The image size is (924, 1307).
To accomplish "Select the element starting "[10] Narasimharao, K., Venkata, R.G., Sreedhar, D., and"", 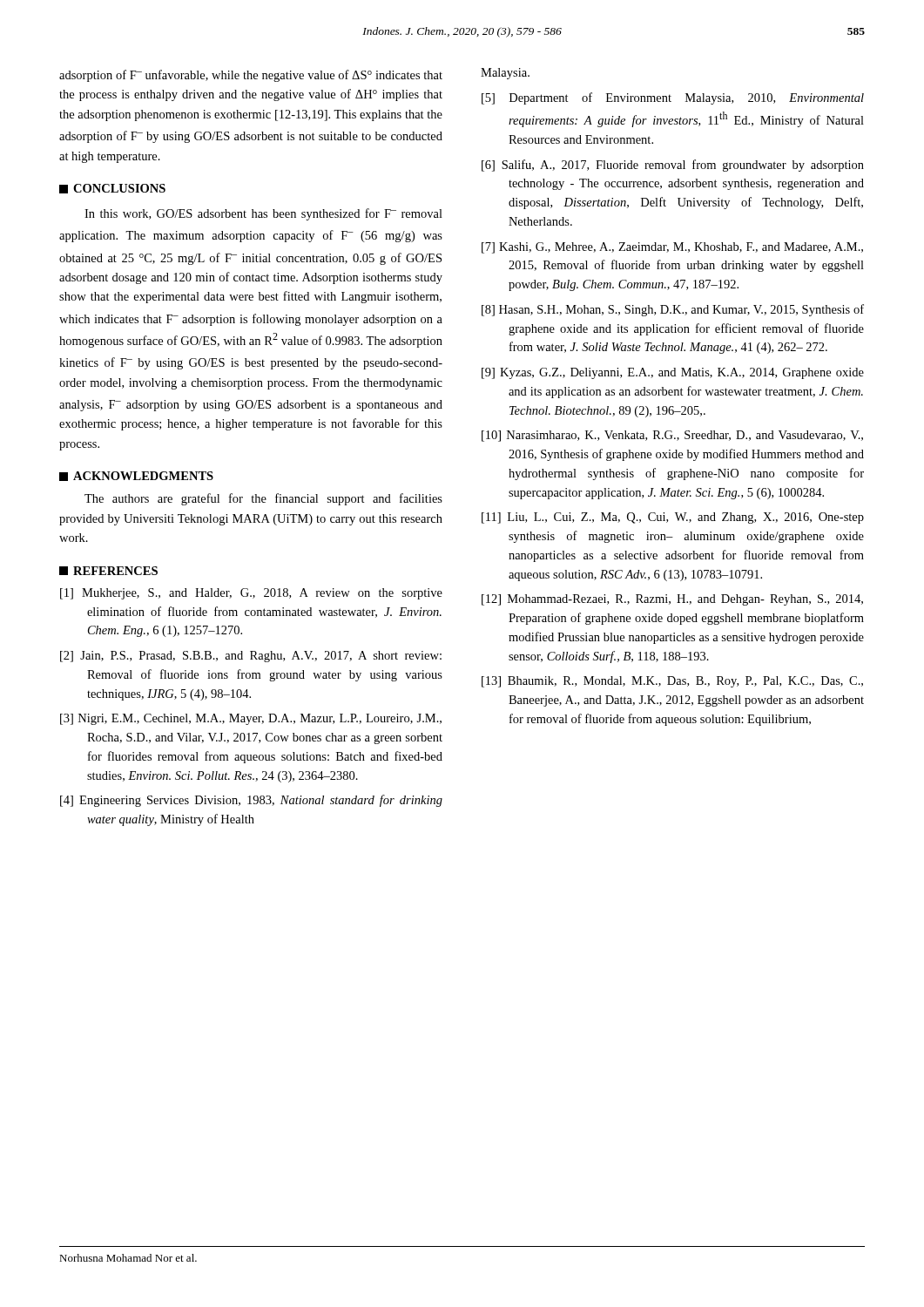I will [672, 463].
